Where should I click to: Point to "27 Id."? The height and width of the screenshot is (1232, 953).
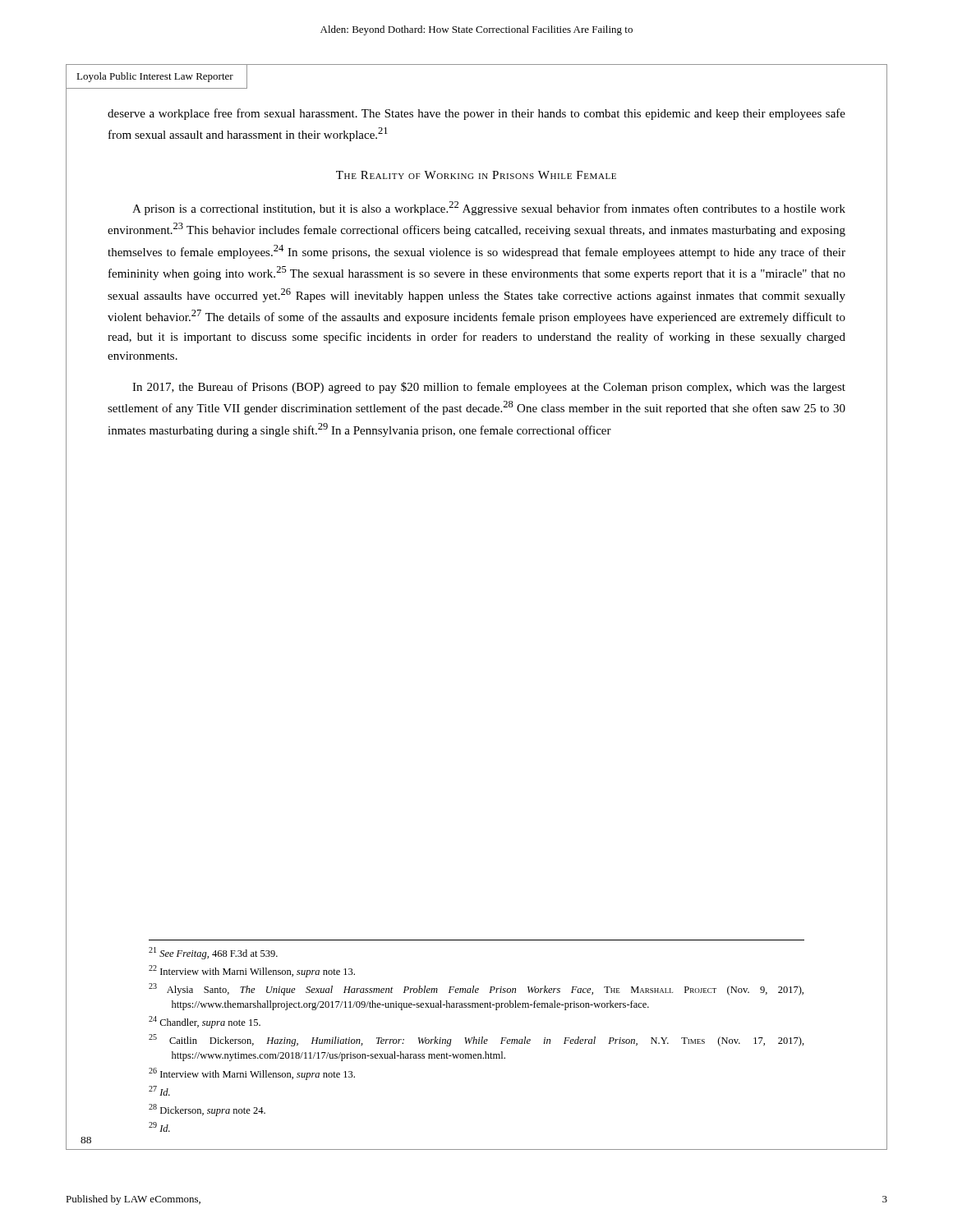pyautogui.click(x=160, y=1091)
